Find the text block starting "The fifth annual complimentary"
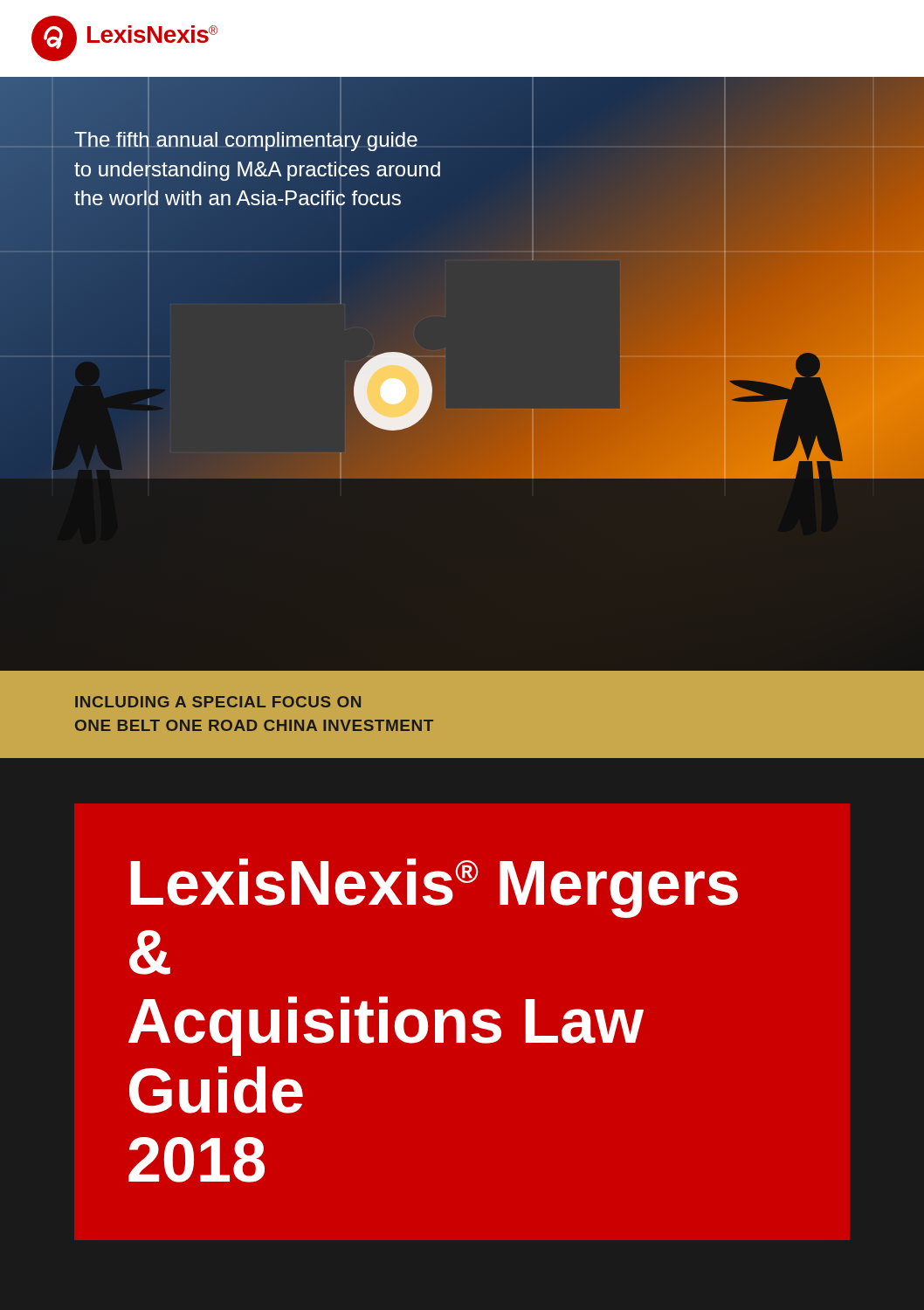 coord(258,169)
